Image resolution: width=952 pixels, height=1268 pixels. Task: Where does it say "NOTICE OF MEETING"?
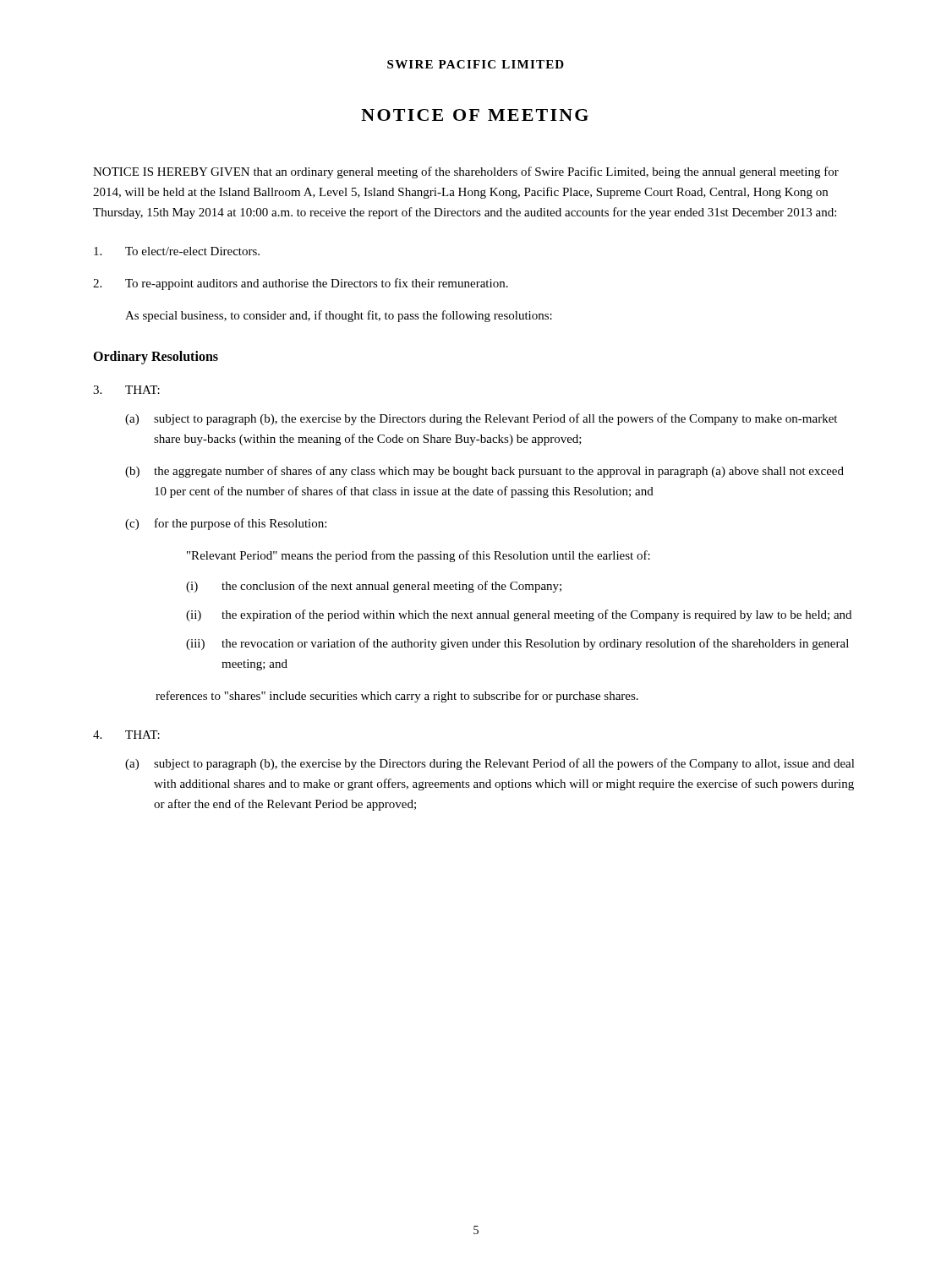(476, 115)
